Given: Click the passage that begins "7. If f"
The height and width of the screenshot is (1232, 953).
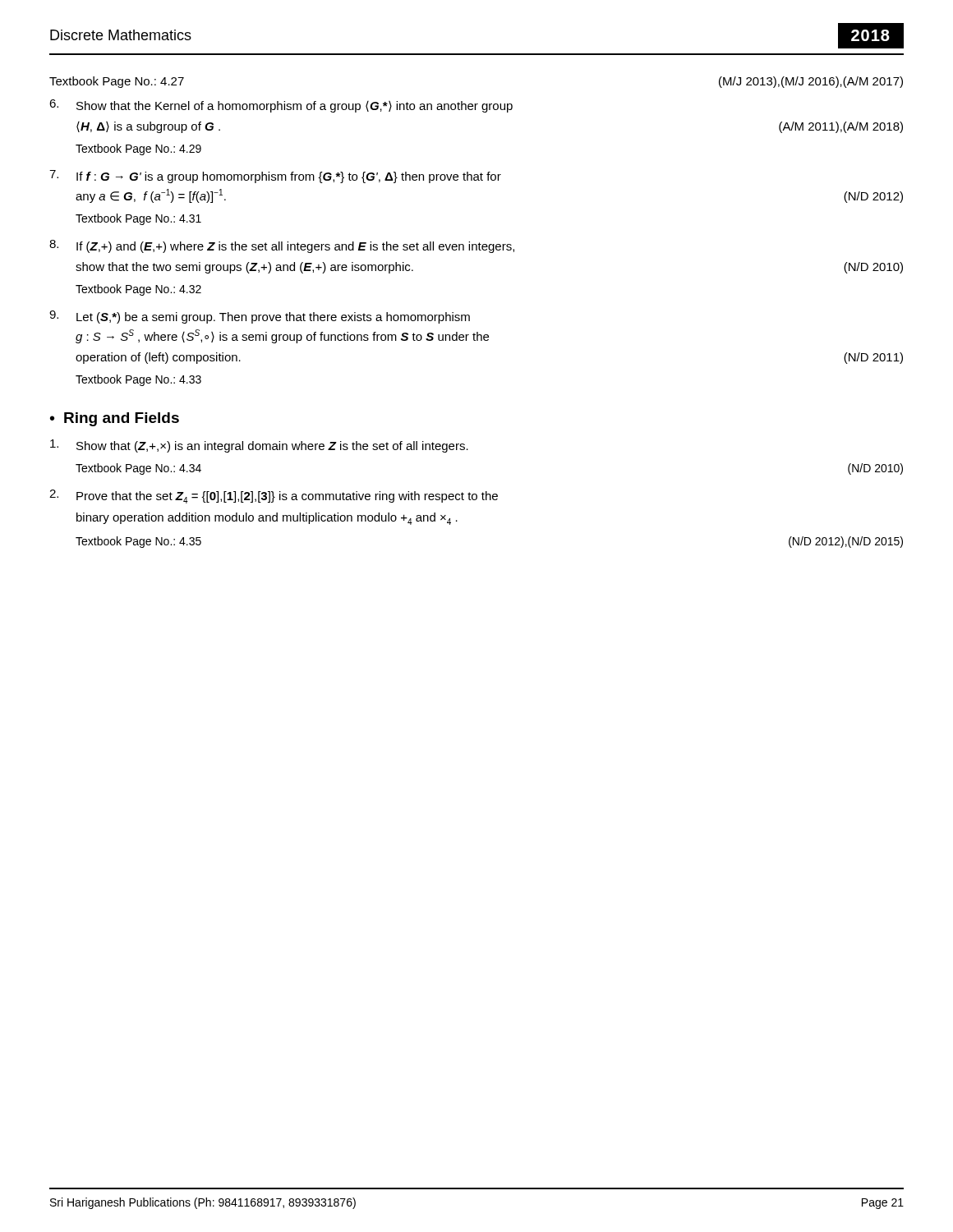Looking at the screenshot, I should 476,187.
